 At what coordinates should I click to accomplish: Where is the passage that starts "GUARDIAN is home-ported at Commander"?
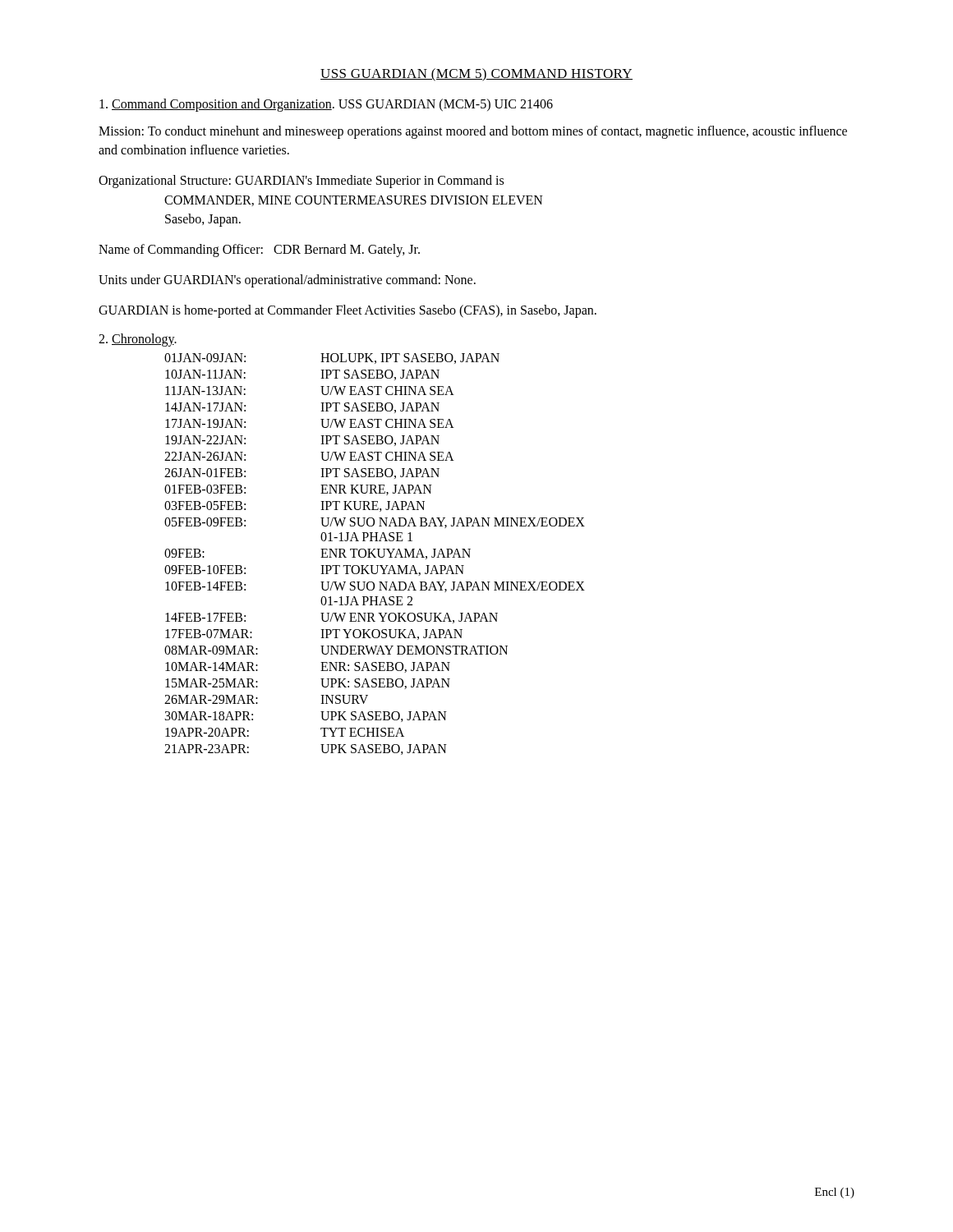click(348, 310)
